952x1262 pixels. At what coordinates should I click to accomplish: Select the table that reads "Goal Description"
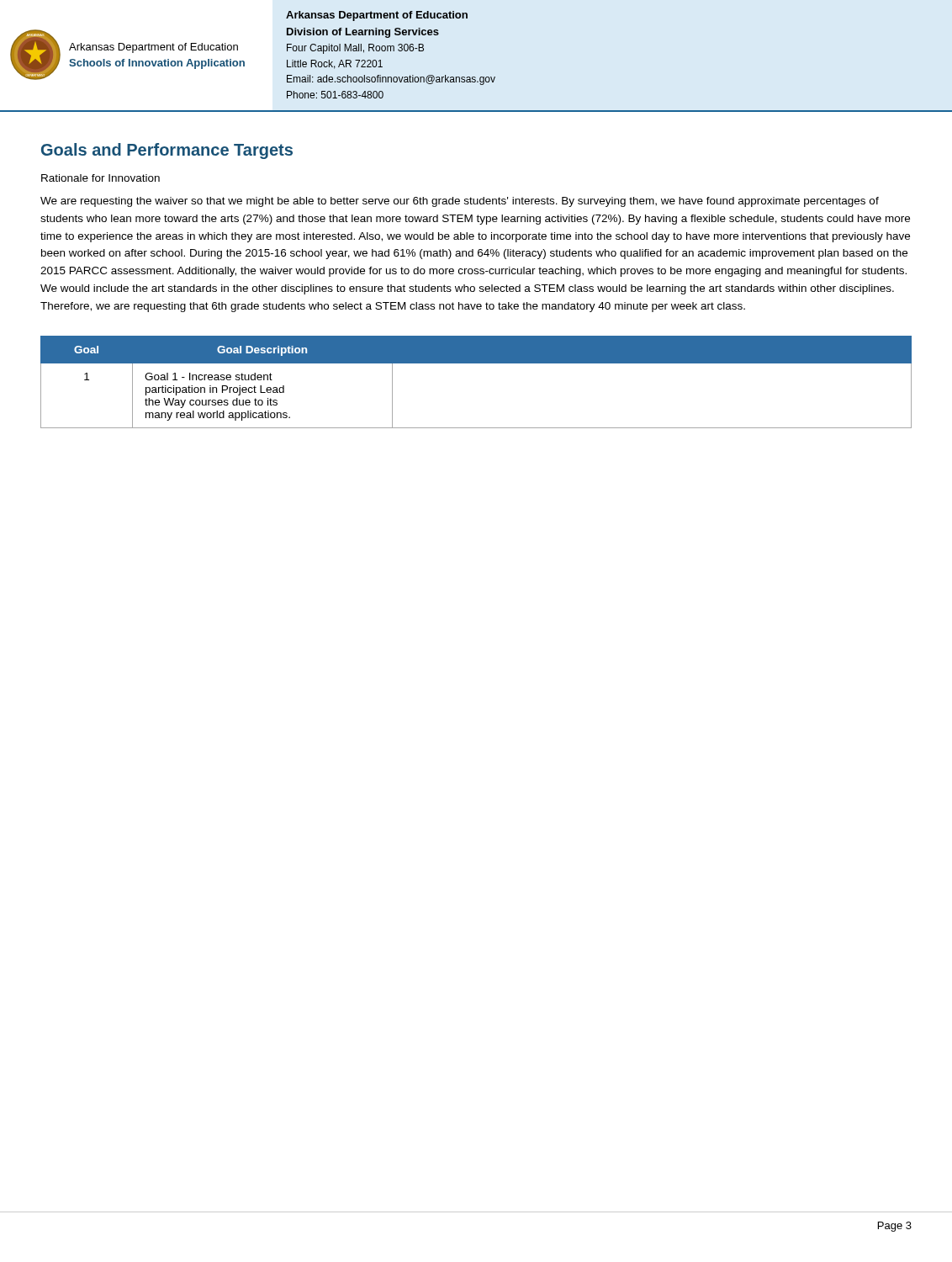(476, 382)
